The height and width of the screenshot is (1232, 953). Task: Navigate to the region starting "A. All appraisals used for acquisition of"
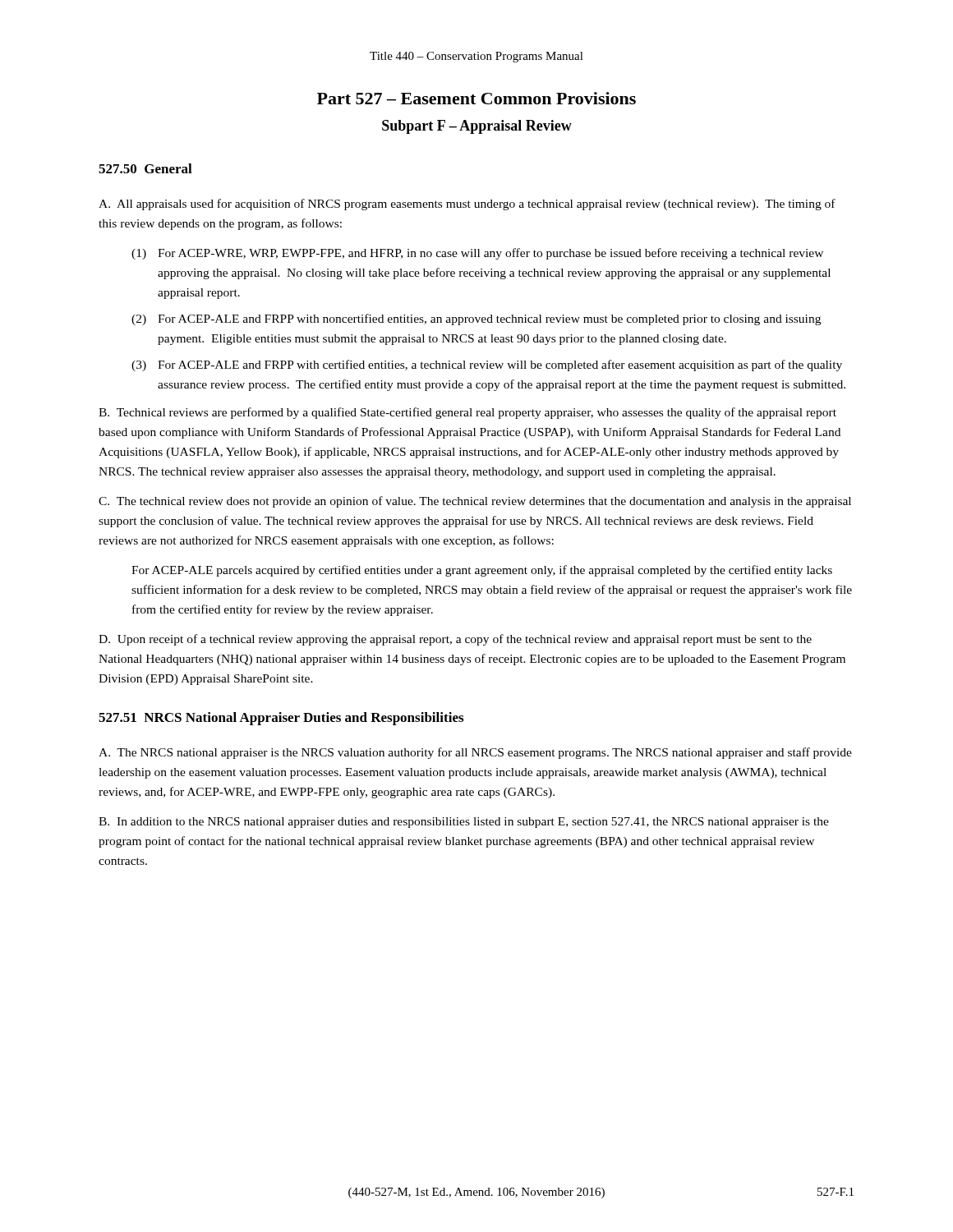pos(467,213)
